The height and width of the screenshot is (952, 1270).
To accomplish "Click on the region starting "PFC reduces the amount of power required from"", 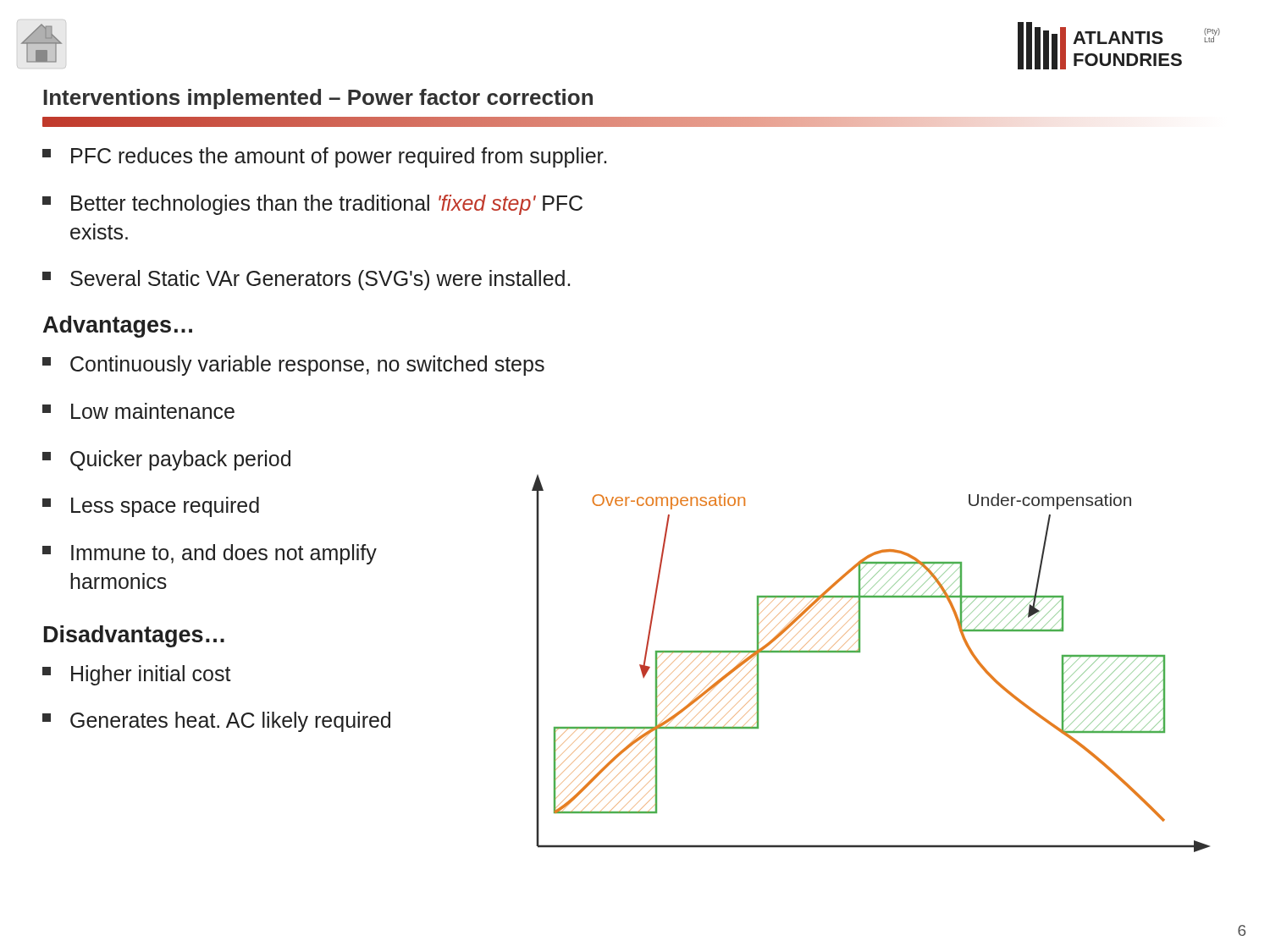I will pos(325,156).
